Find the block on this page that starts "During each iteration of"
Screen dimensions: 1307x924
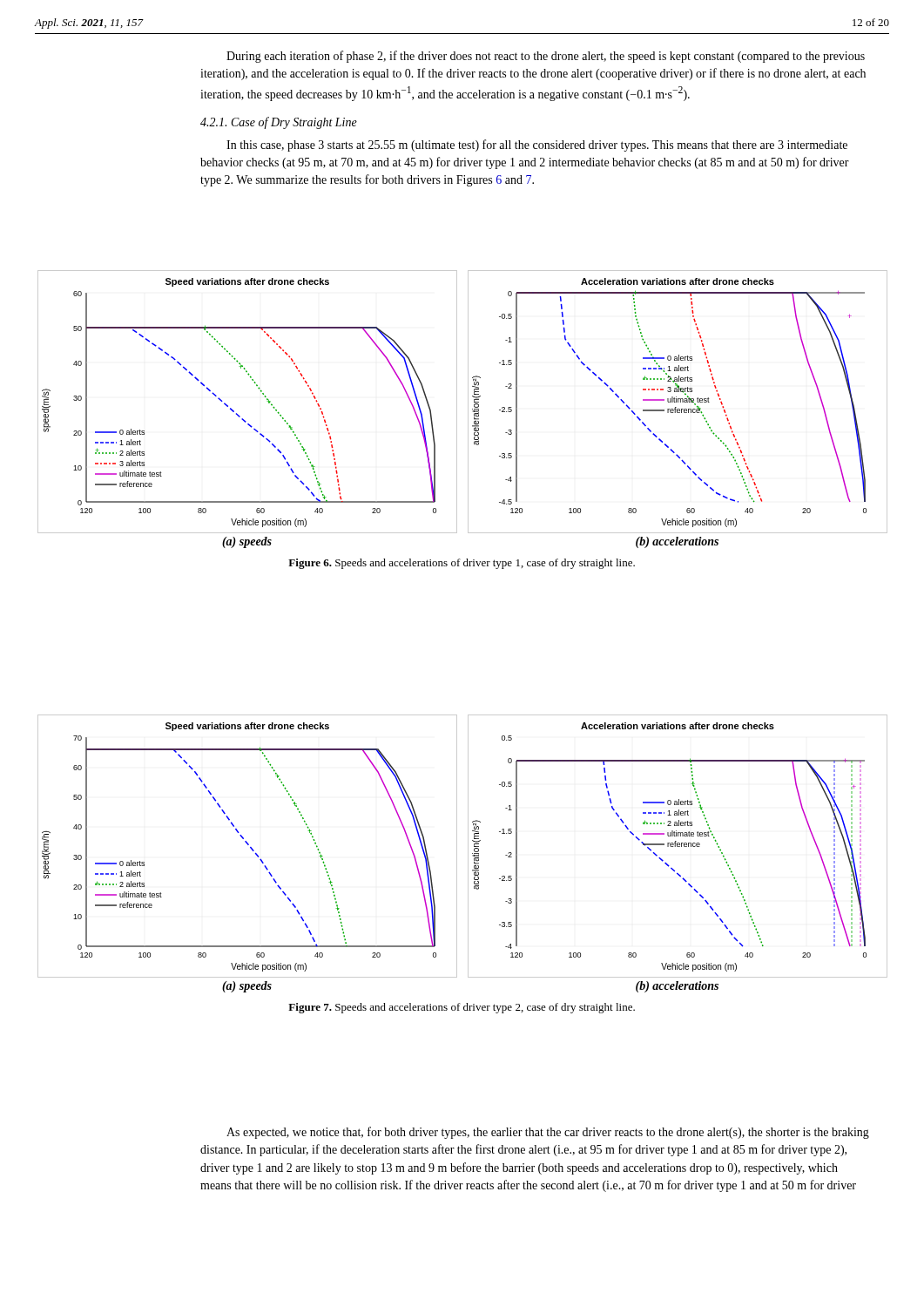click(546, 57)
